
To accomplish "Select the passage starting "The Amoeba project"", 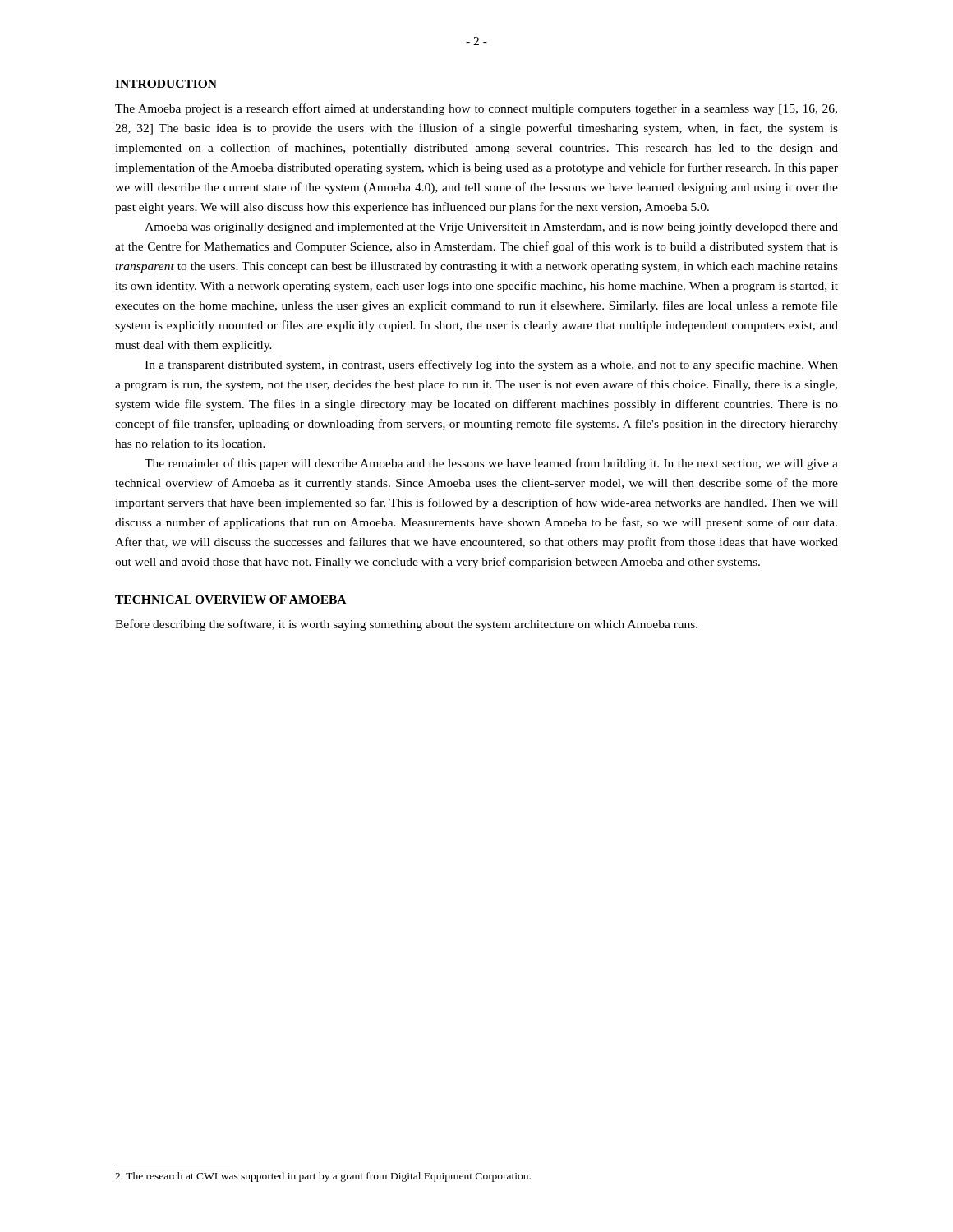I will pos(476,157).
